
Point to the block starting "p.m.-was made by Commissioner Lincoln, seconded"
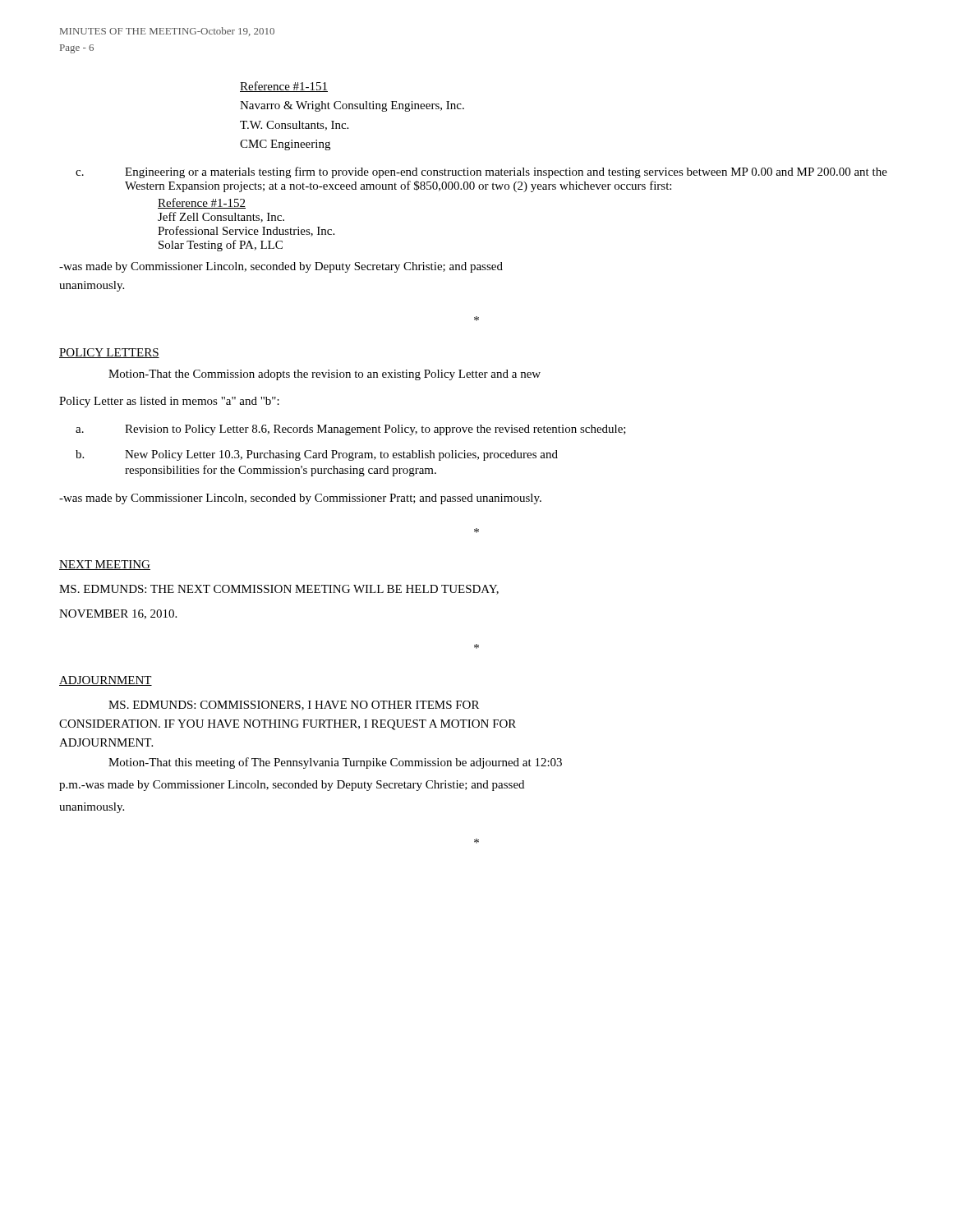(292, 784)
